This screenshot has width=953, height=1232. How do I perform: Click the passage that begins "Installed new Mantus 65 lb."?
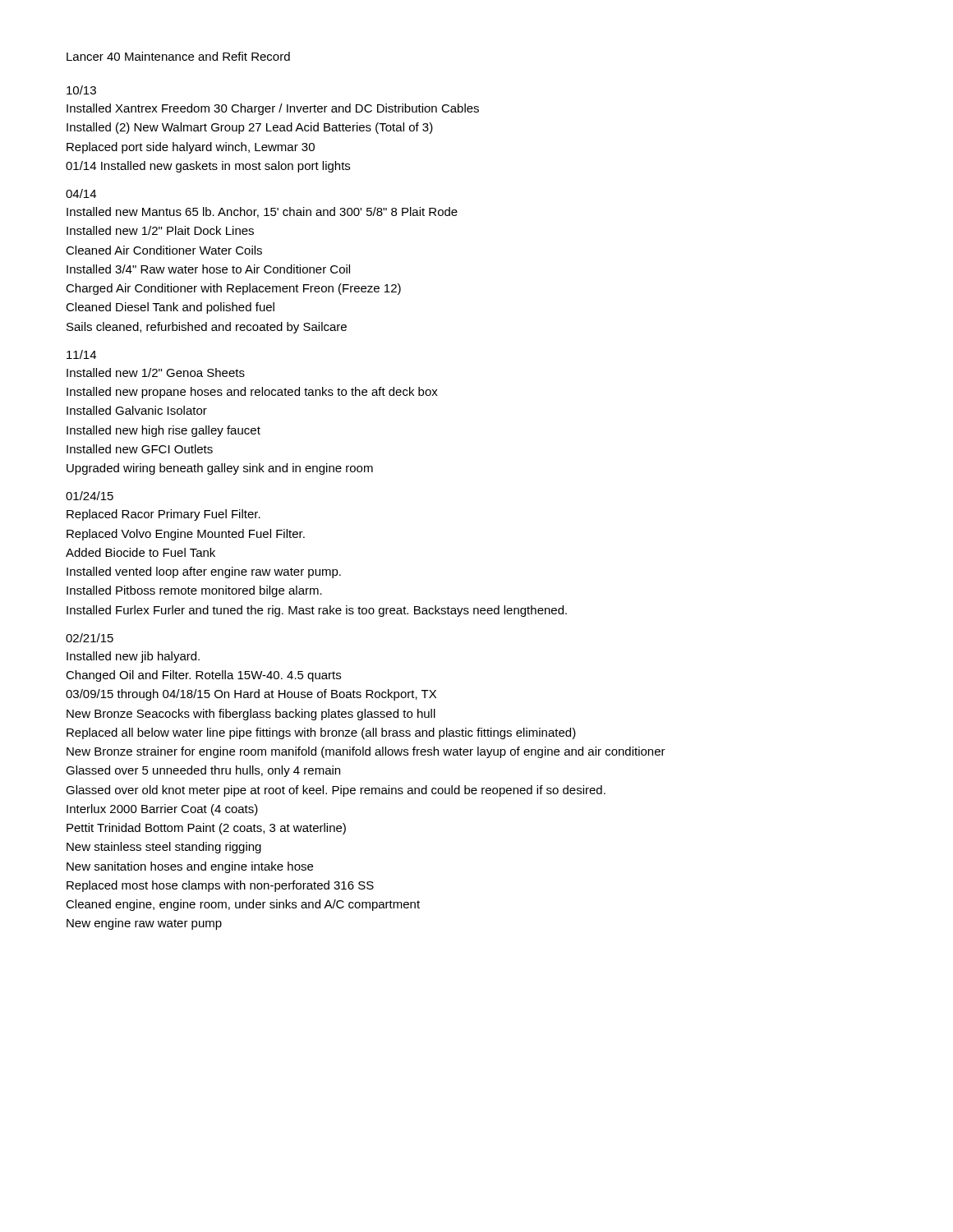(262, 211)
